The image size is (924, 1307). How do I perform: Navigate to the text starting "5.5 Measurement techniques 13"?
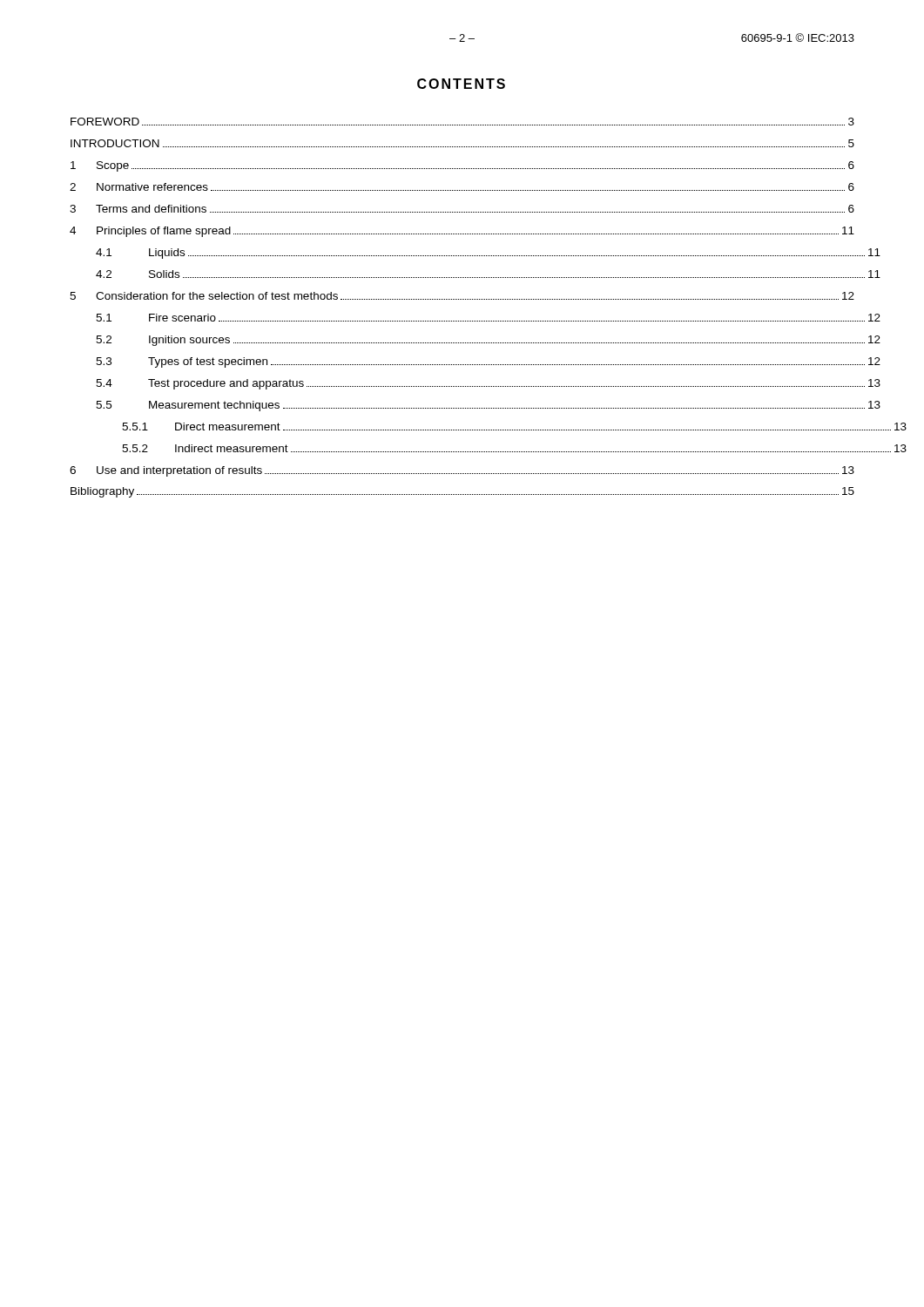[488, 405]
